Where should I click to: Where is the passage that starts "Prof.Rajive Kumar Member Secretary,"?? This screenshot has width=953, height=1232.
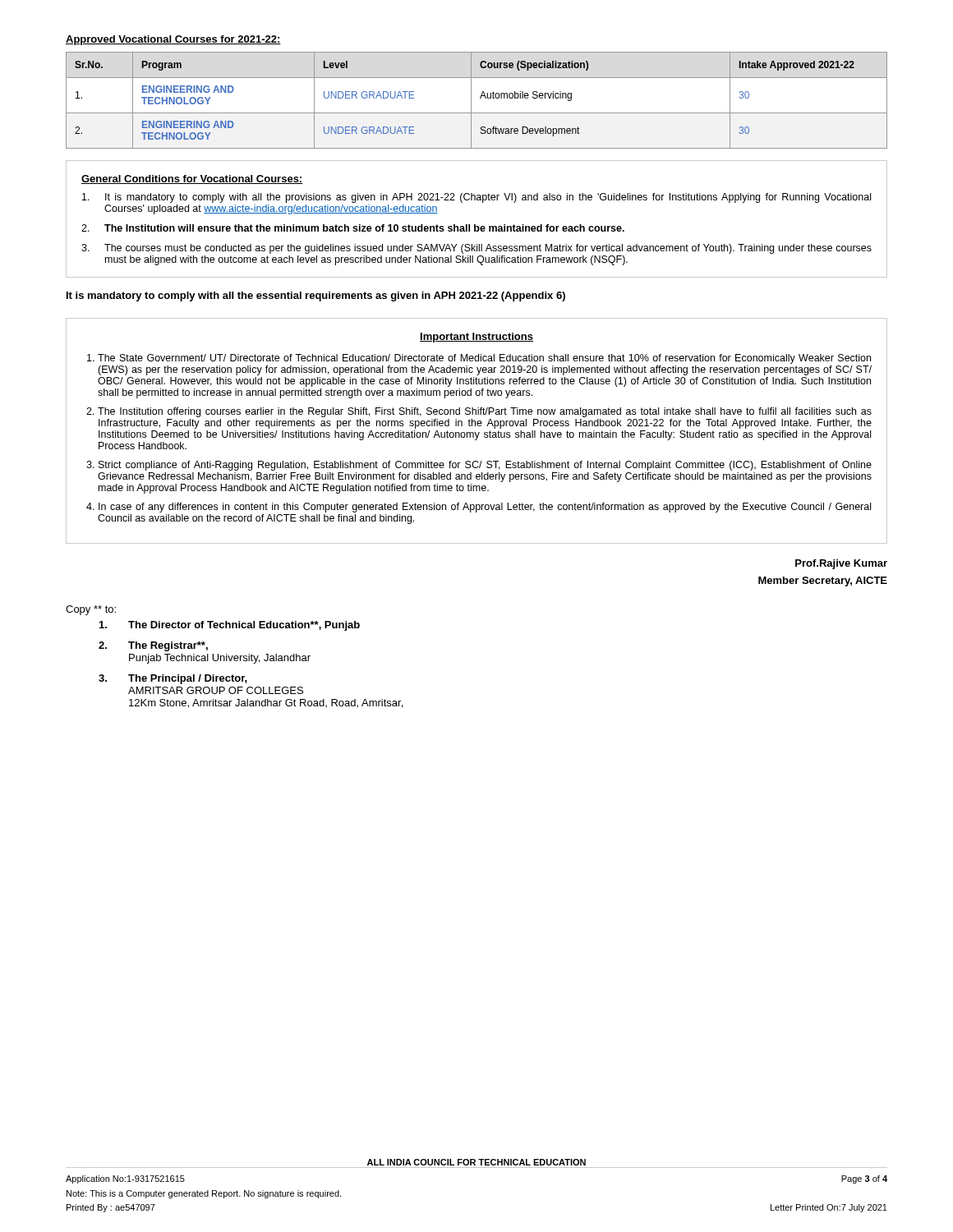823,572
